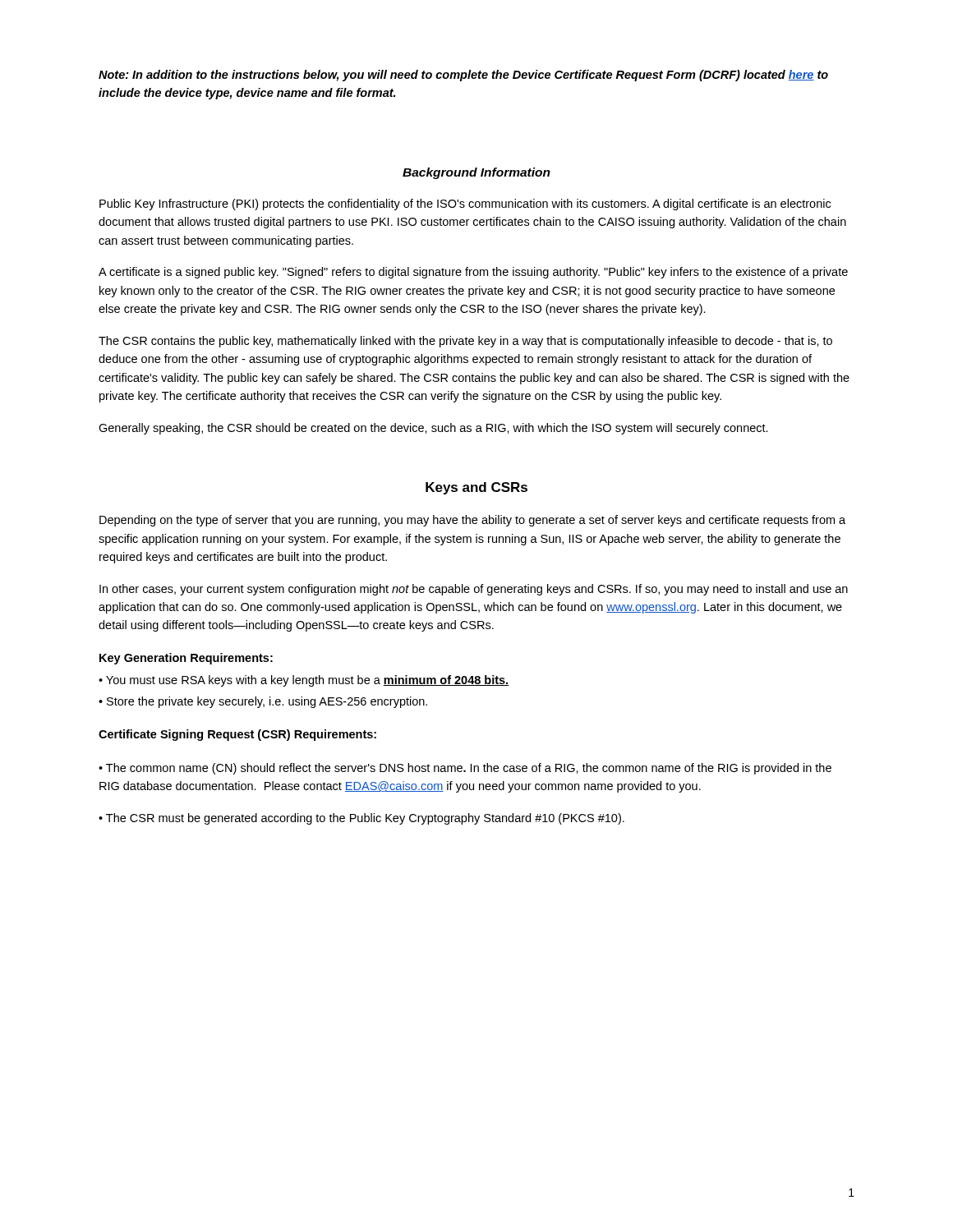Image resolution: width=953 pixels, height=1232 pixels.
Task: Find the block on this page that starts "In other cases, your current system configuration might"
Action: (473, 607)
